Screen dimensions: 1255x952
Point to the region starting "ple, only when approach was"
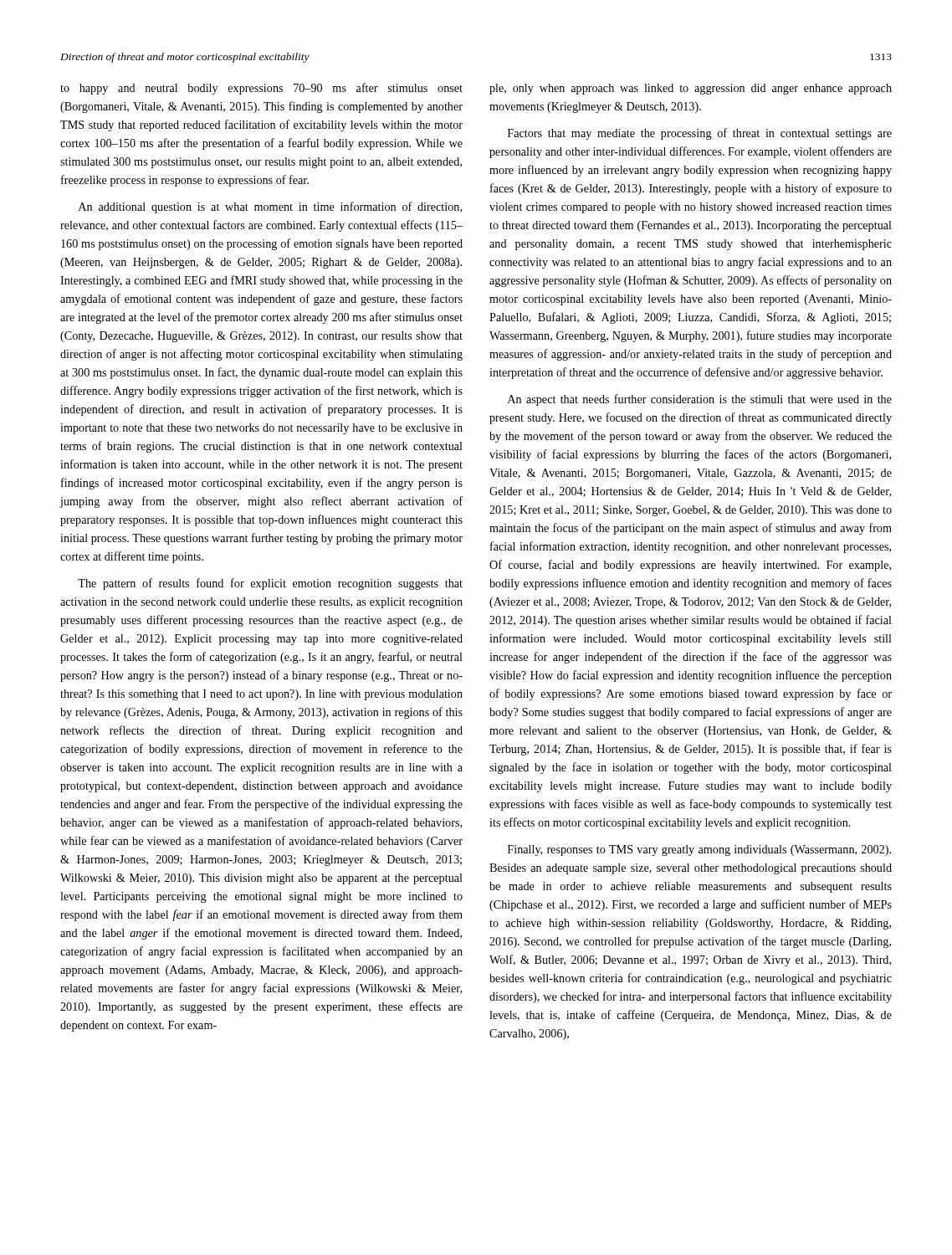pos(691,97)
